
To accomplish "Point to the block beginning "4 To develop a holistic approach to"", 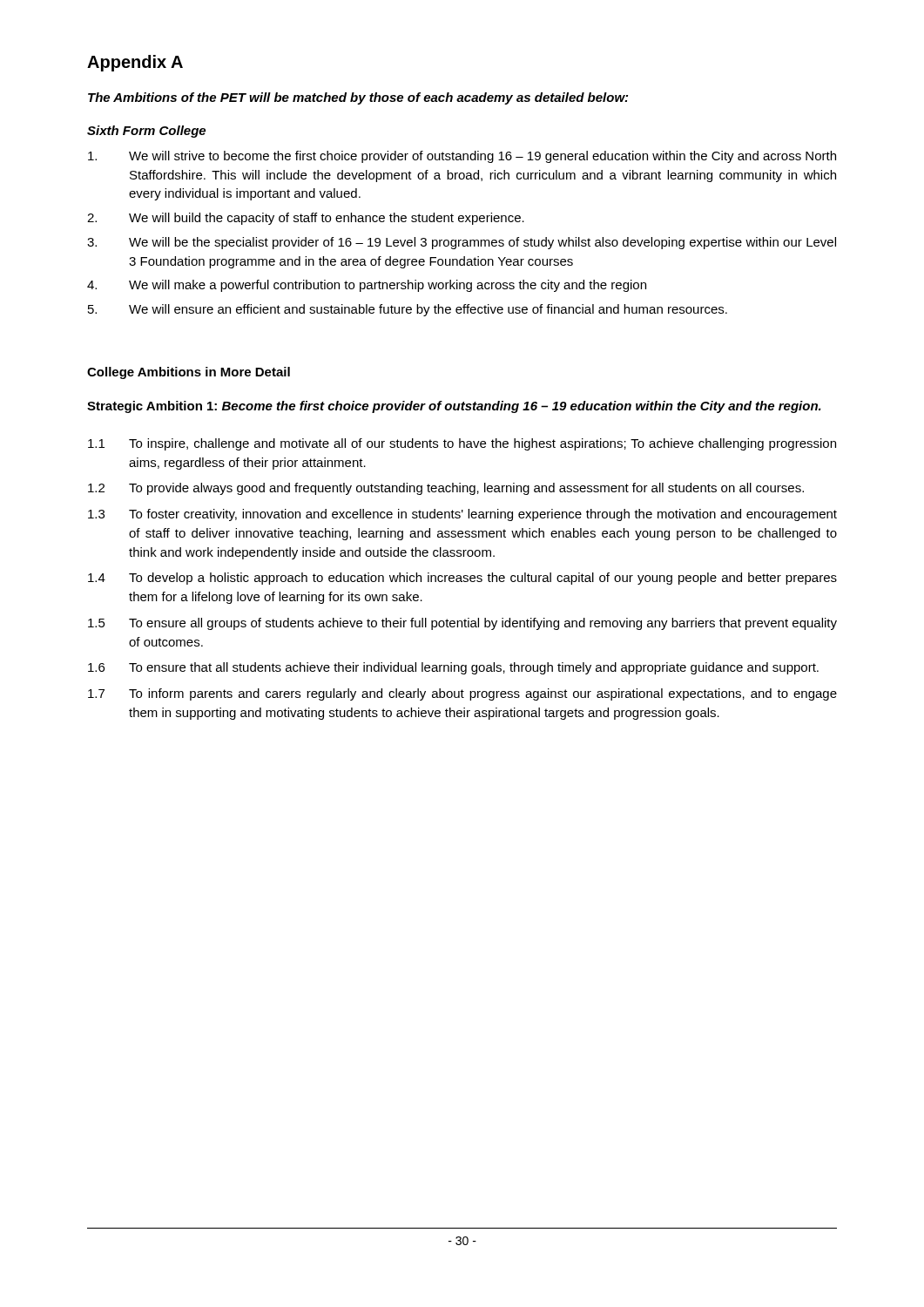I will pyautogui.click(x=462, y=587).
